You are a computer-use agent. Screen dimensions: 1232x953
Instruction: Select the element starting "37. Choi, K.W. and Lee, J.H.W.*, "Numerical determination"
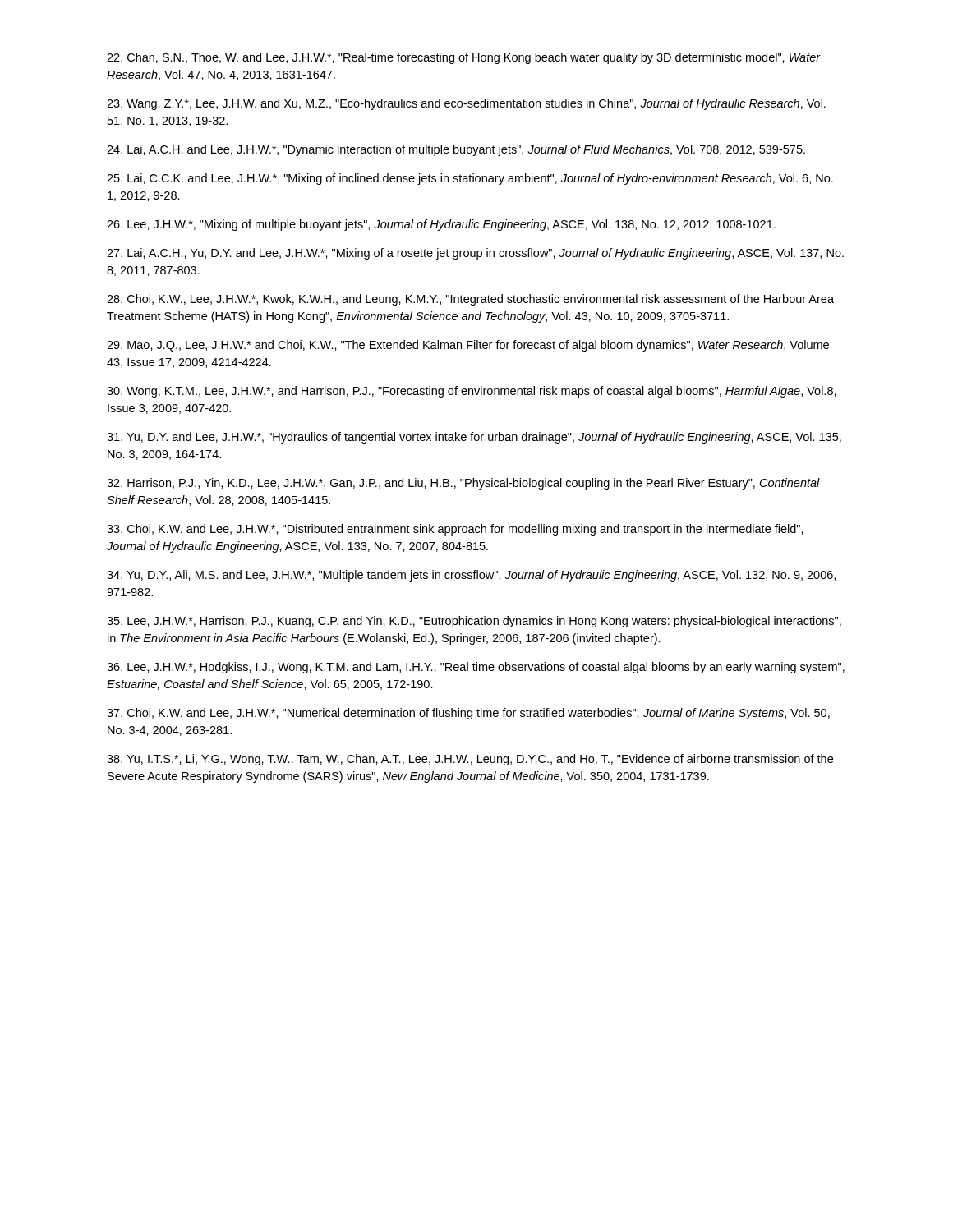(469, 722)
